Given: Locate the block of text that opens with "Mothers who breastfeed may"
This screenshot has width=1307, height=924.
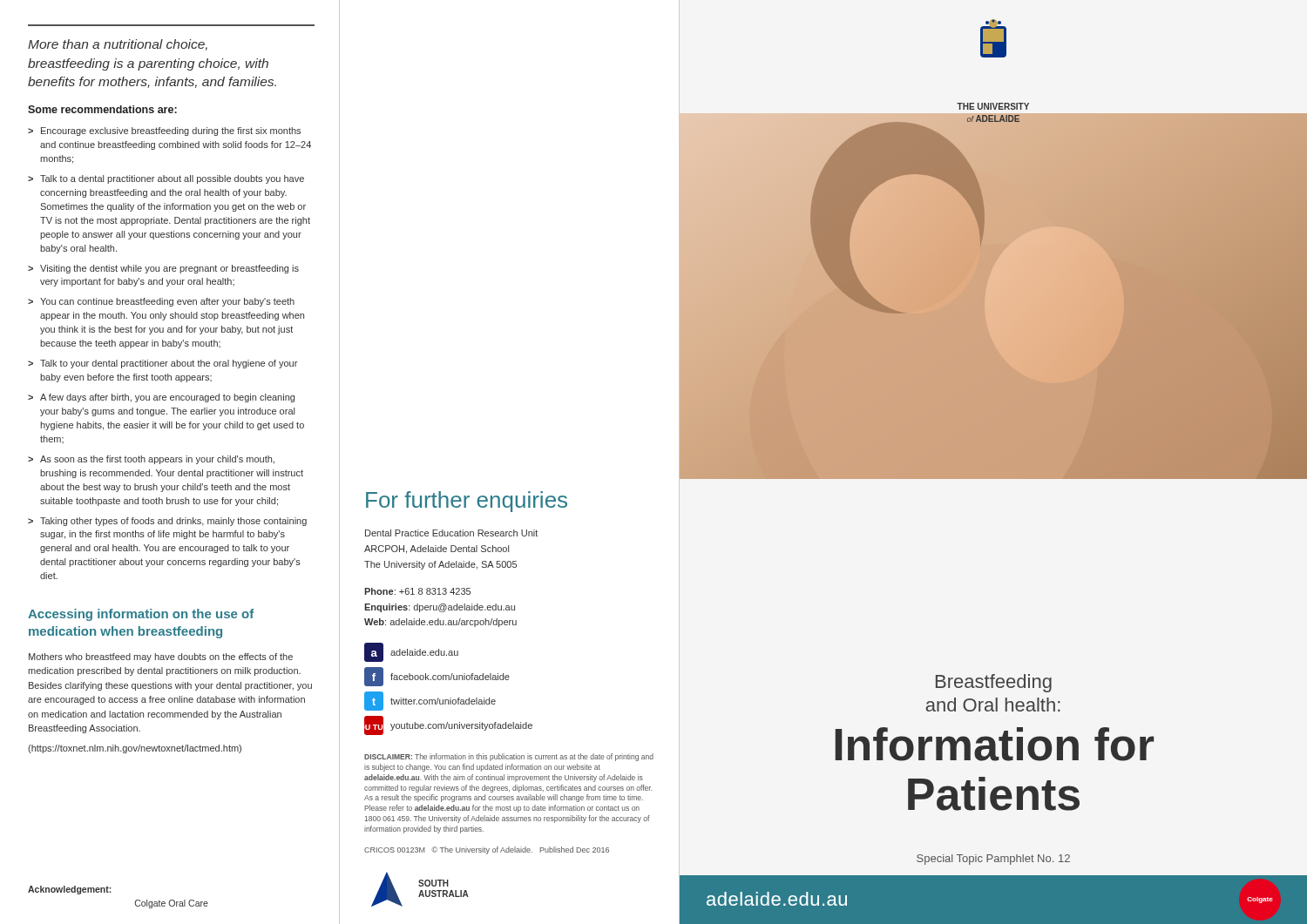Looking at the screenshot, I should tap(170, 692).
